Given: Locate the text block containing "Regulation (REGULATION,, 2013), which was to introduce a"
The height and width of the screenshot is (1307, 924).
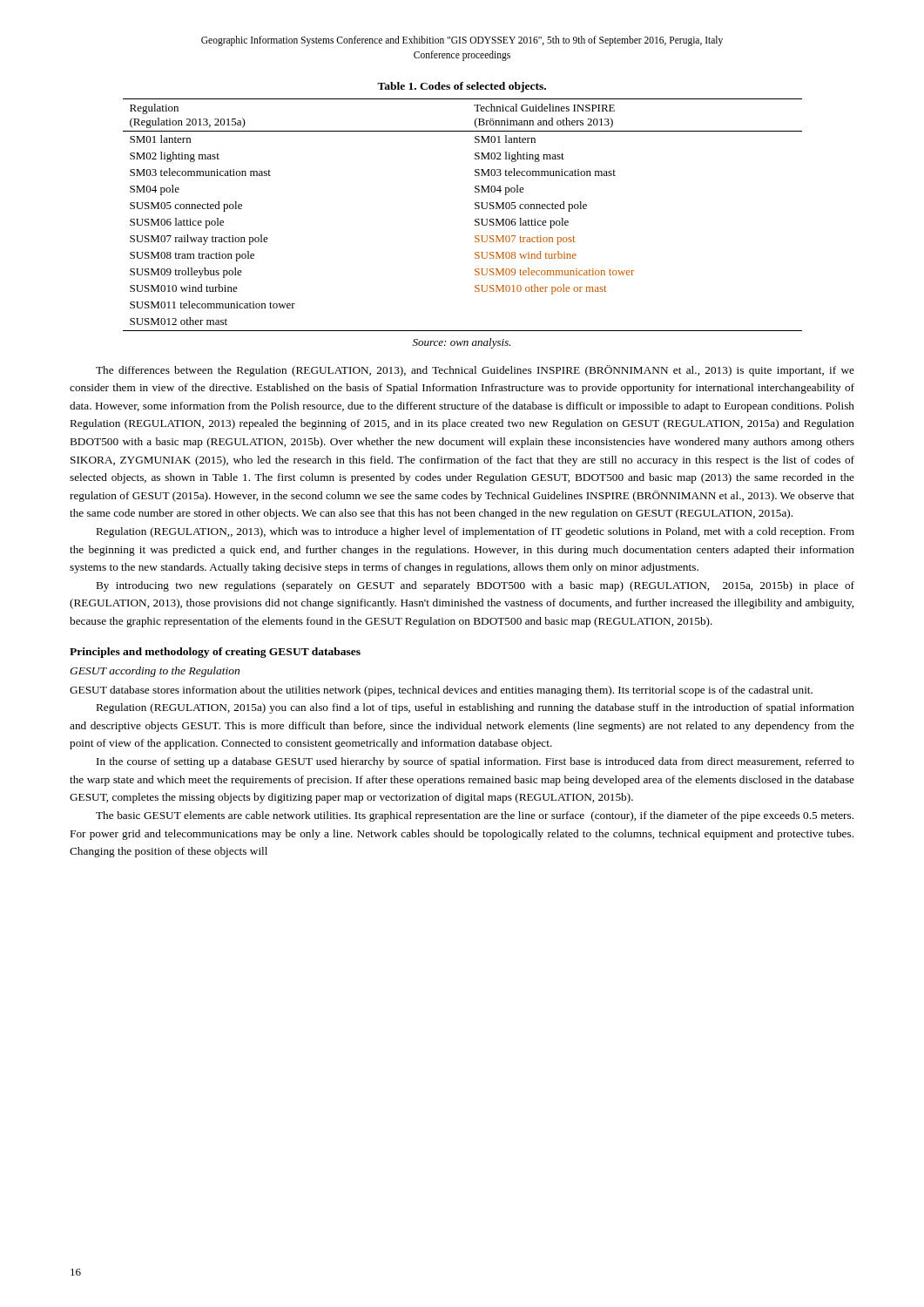Looking at the screenshot, I should click(x=462, y=549).
